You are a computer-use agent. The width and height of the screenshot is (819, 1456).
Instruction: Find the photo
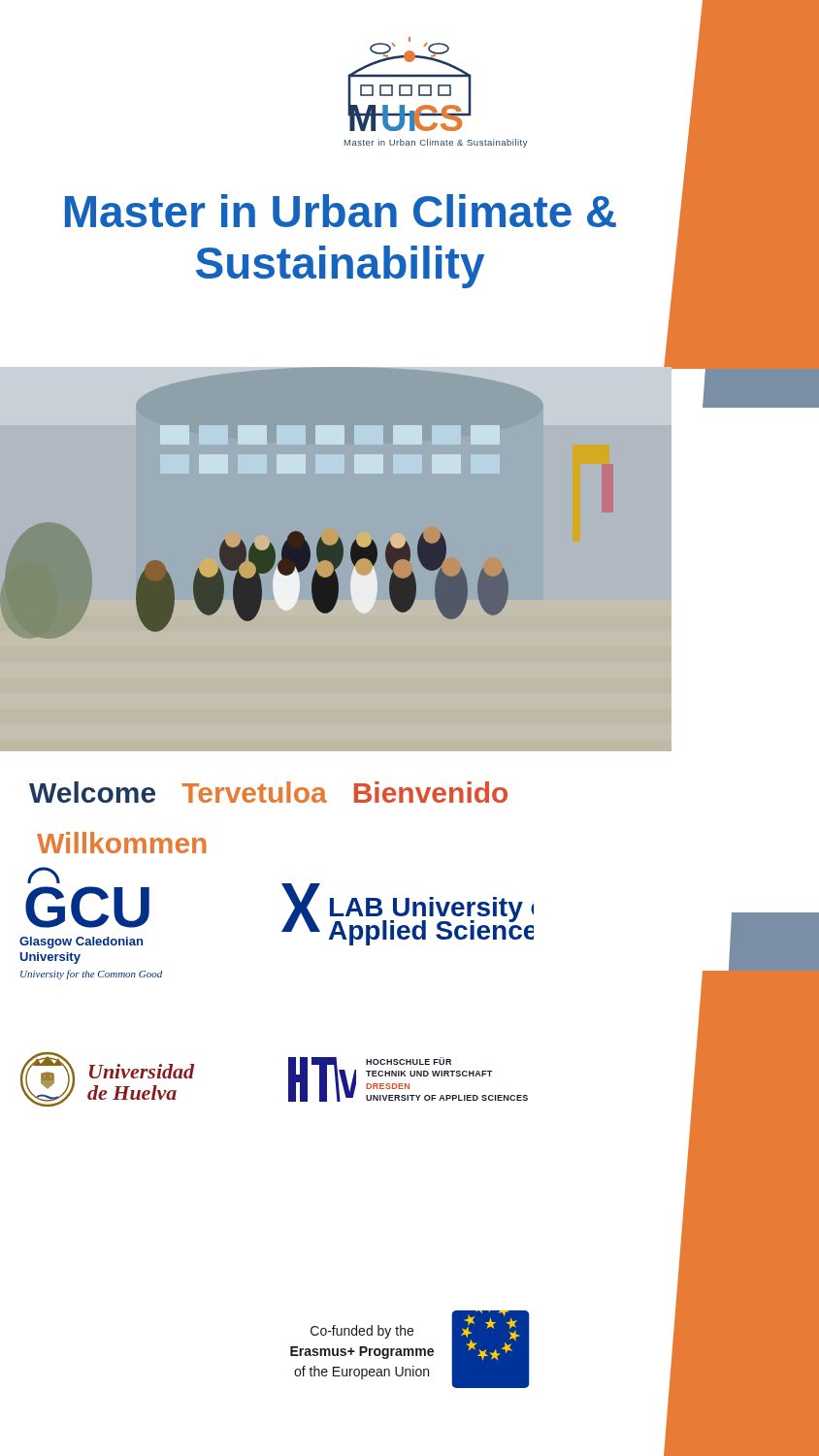(x=336, y=559)
